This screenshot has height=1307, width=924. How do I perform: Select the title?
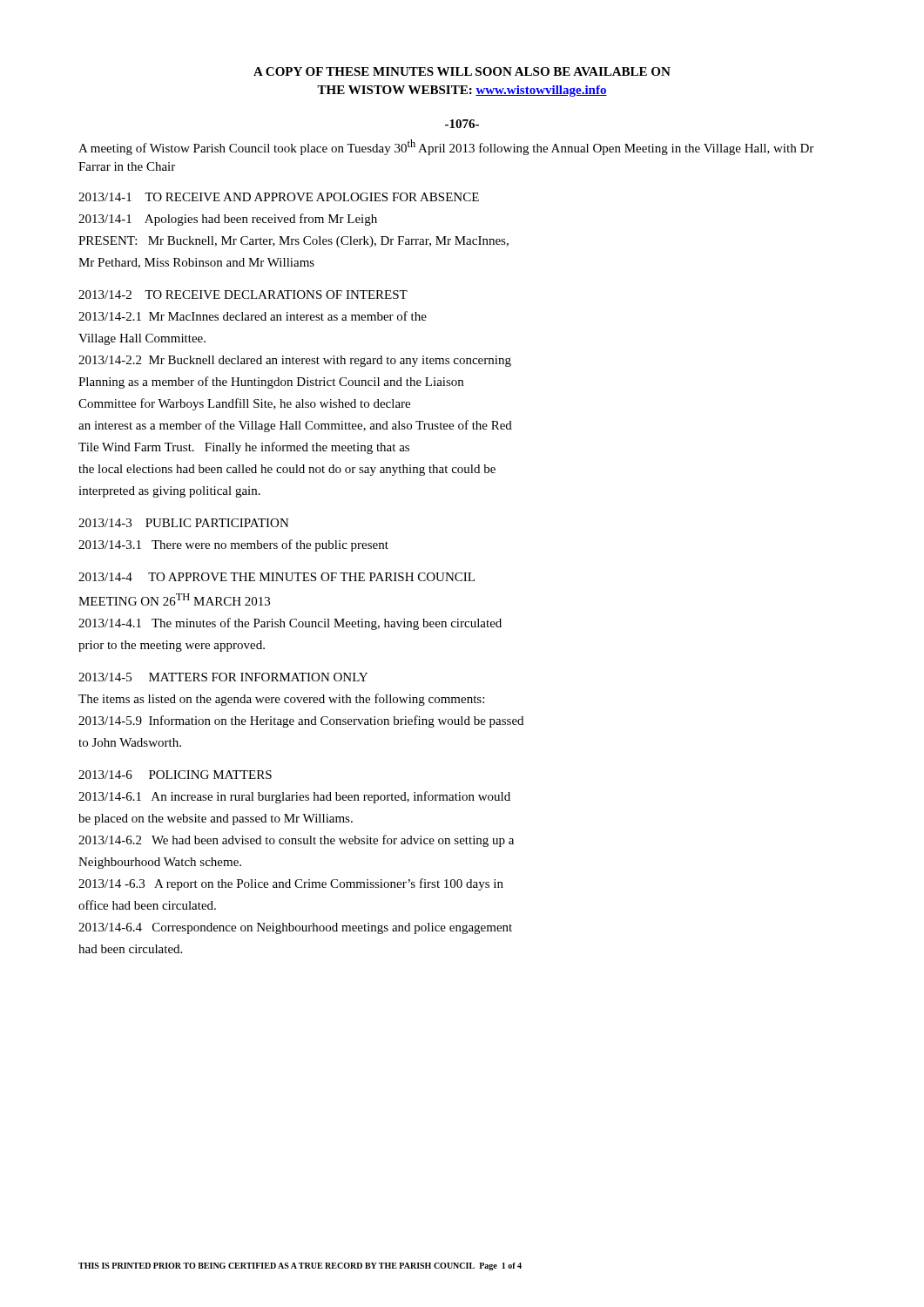coord(462,124)
